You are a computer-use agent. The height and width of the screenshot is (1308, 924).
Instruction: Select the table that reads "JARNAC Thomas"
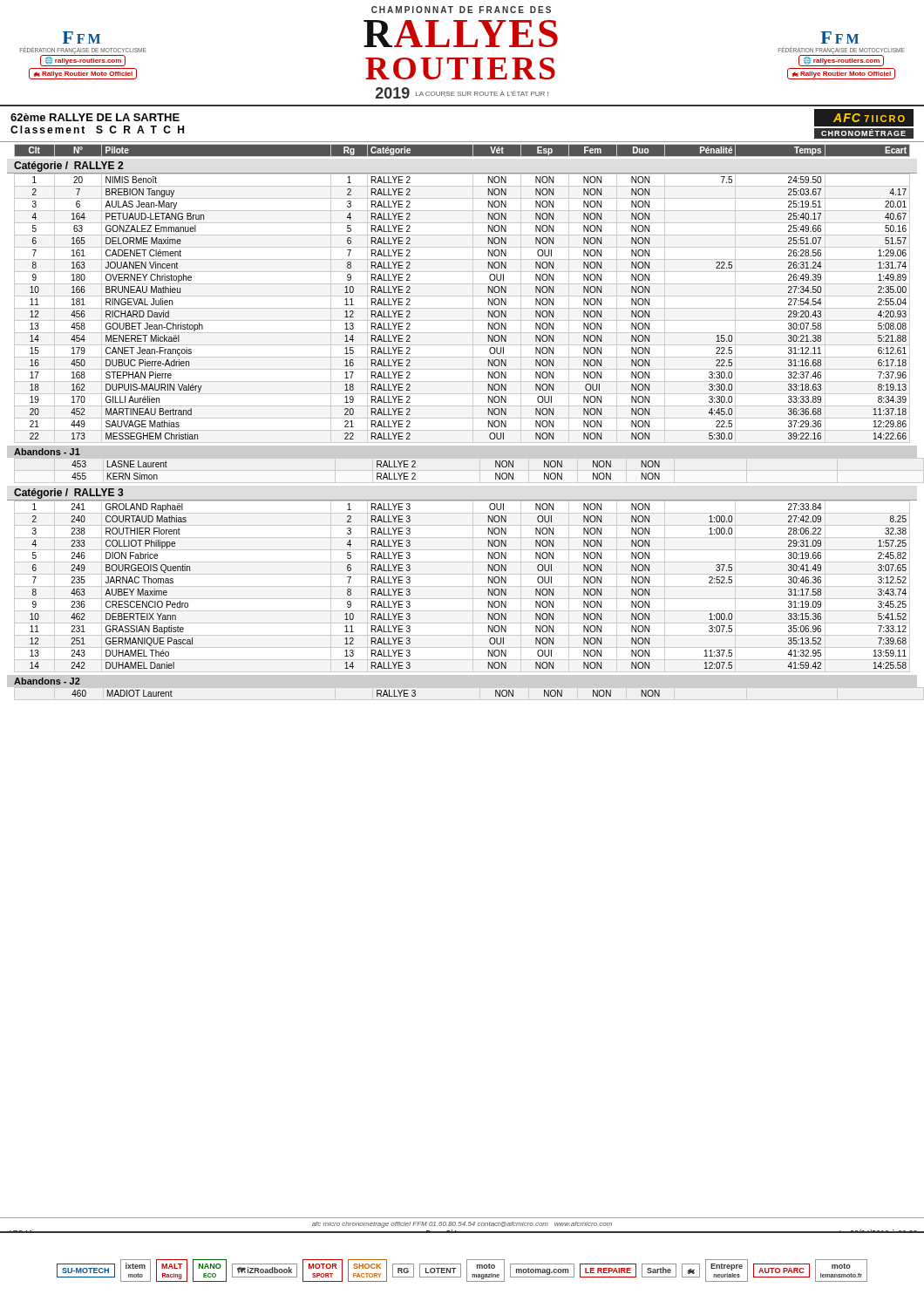(x=462, y=586)
